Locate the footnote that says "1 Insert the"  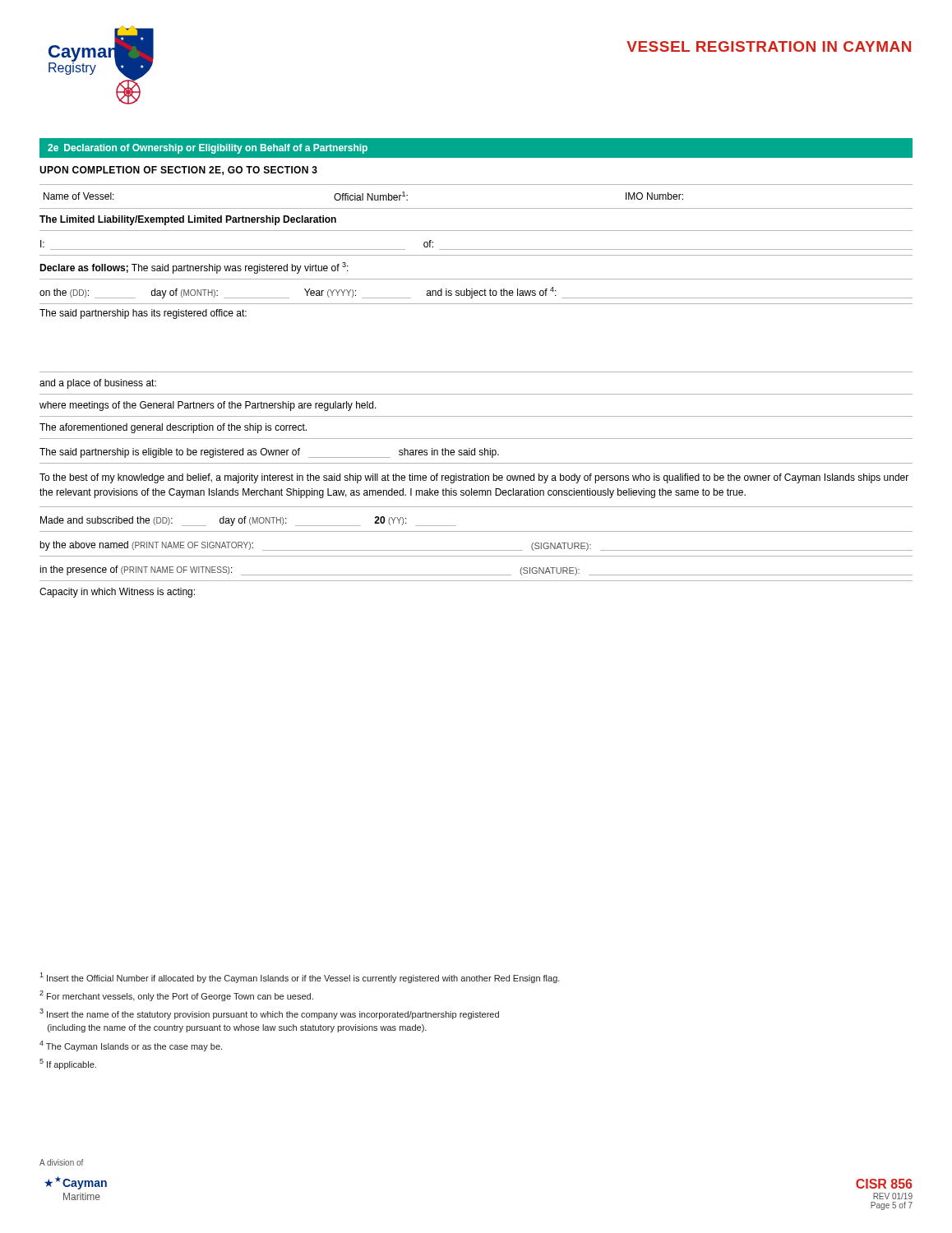pyautogui.click(x=300, y=977)
